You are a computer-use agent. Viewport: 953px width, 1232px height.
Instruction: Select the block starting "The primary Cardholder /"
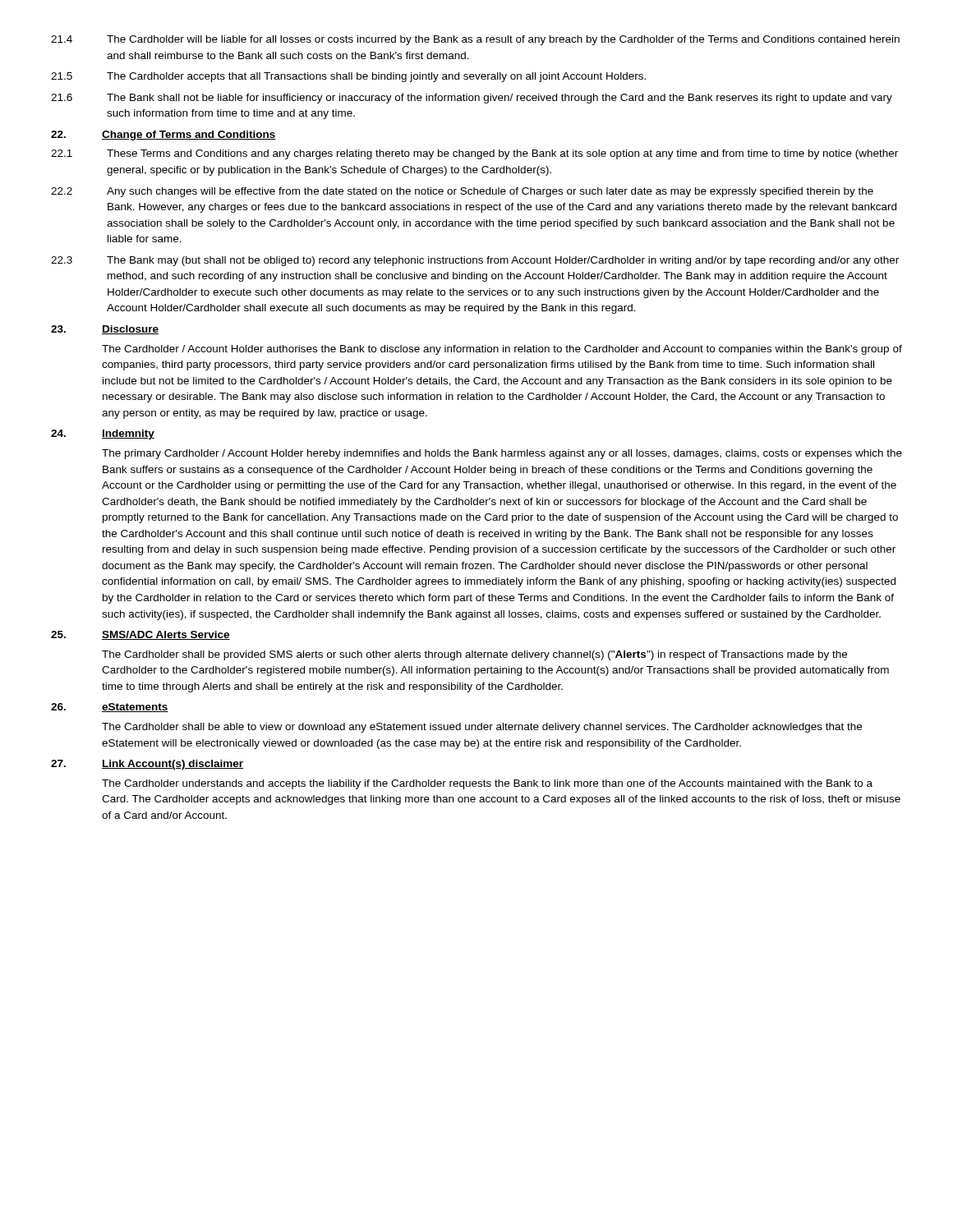pos(502,533)
